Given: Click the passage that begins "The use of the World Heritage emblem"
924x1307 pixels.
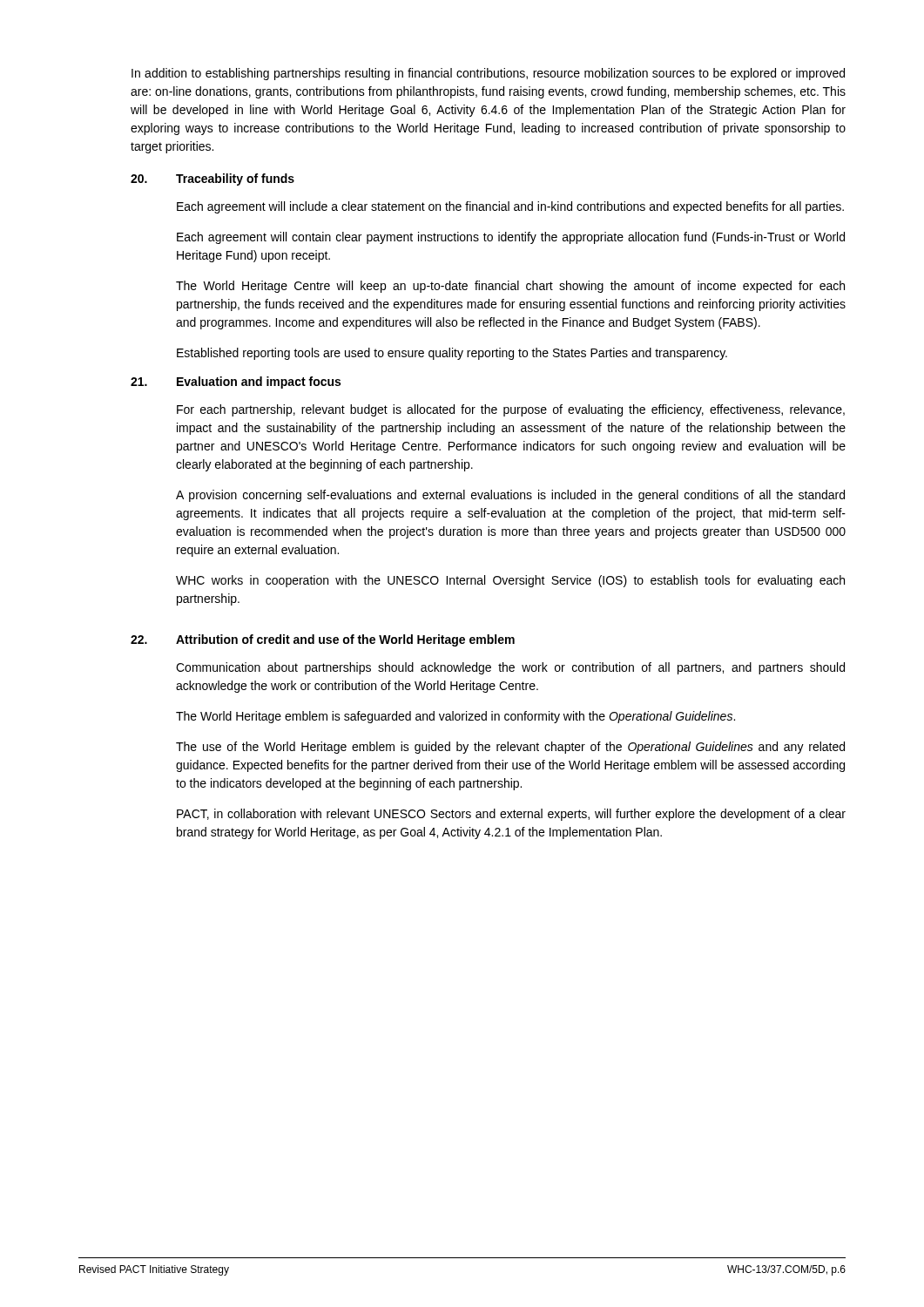Looking at the screenshot, I should (511, 766).
